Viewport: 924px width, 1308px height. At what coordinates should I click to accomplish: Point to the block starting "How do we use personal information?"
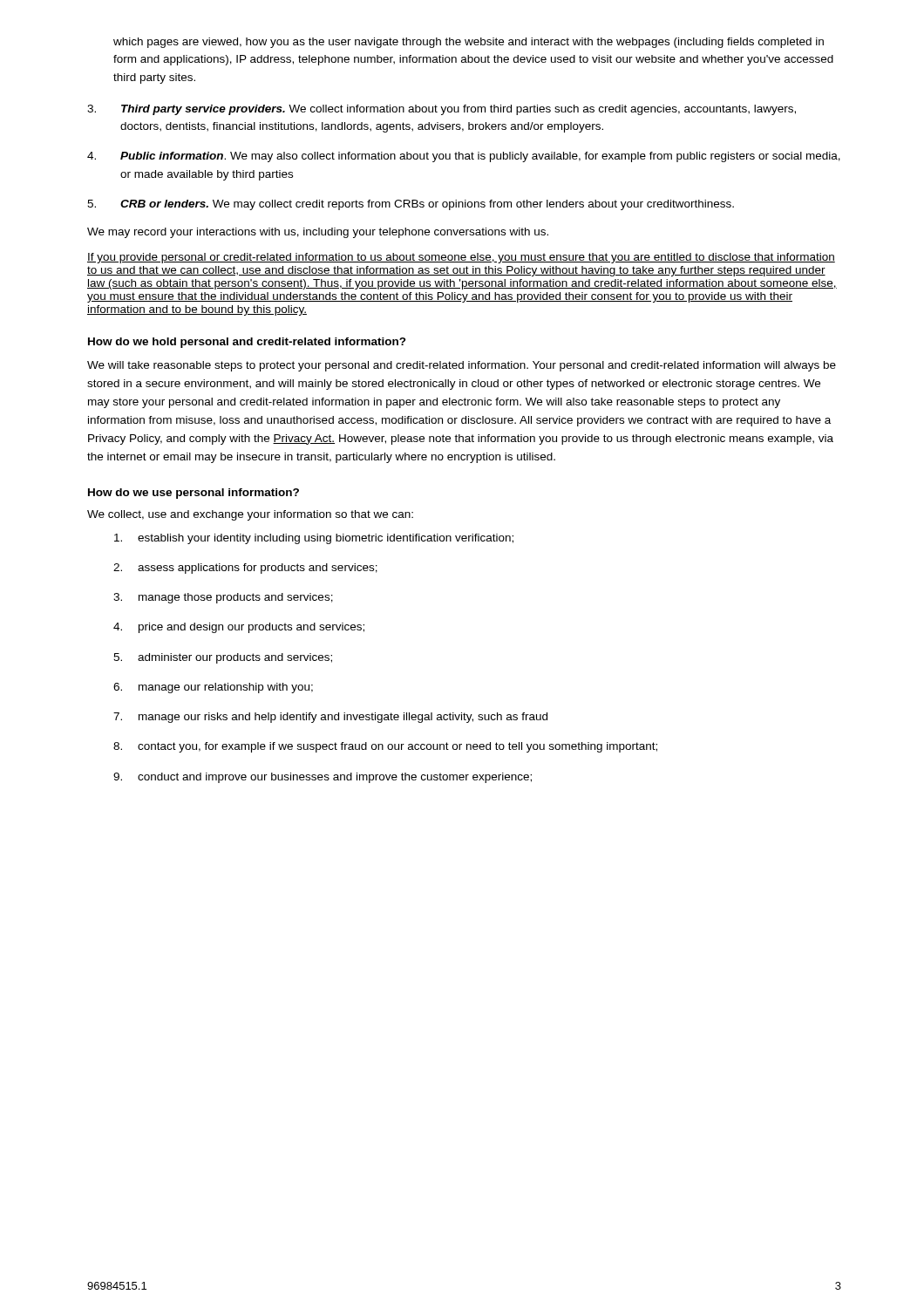point(193,492)
